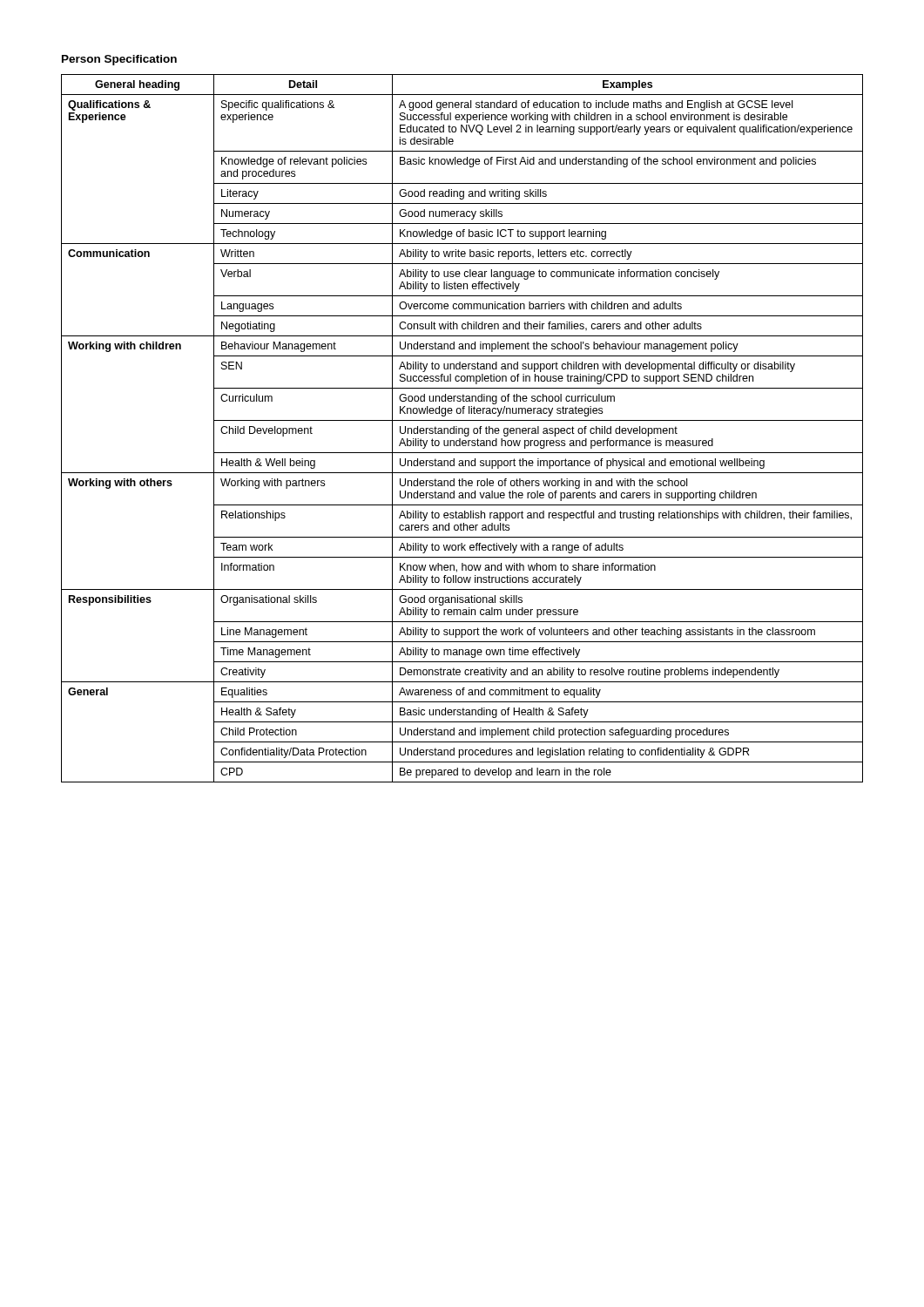Click on the passage starting "Person Specification"
This screenshot has width=924, height=1307.
[x=119, y=59]
